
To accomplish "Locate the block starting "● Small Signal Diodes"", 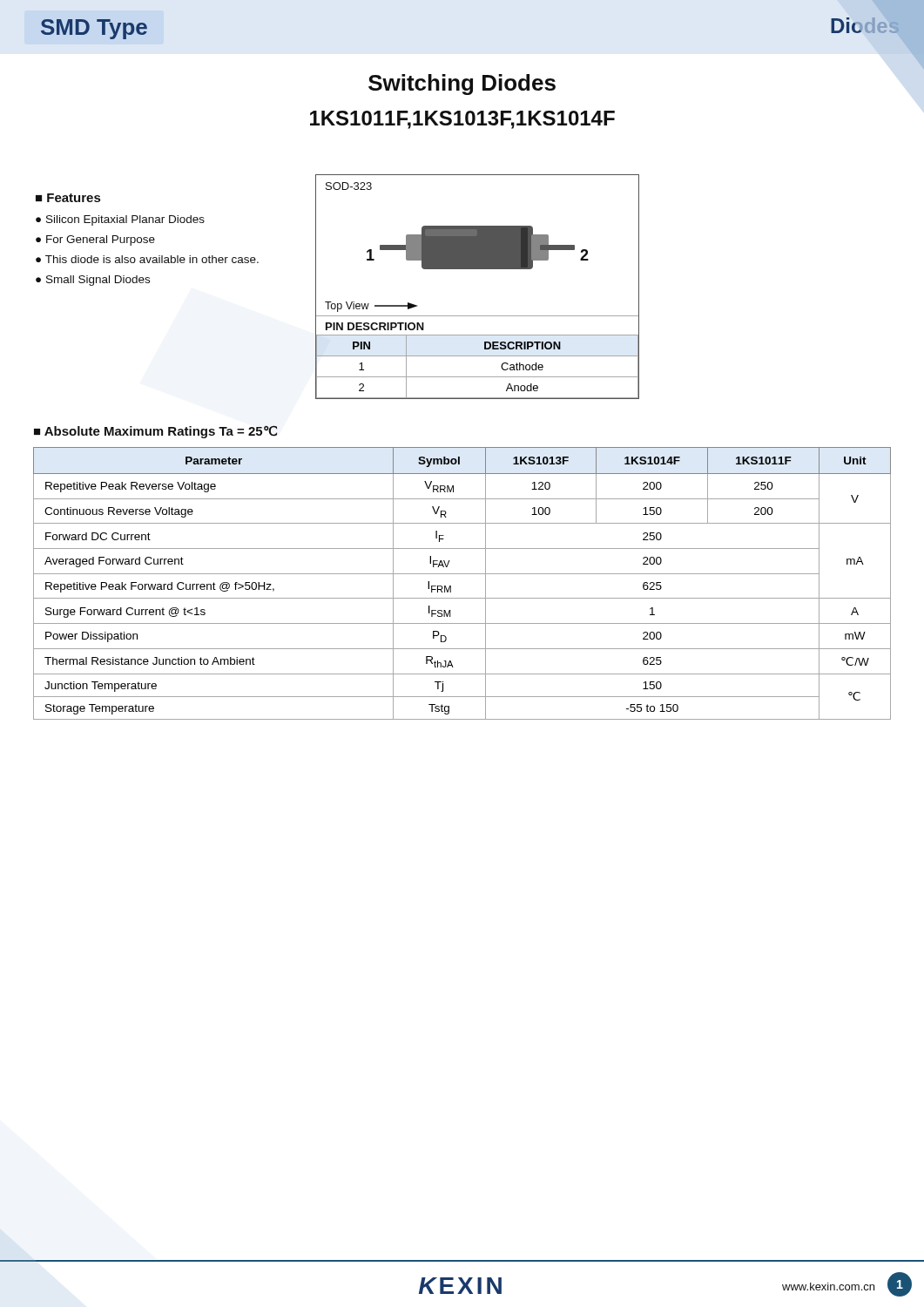I will [93, 279].
